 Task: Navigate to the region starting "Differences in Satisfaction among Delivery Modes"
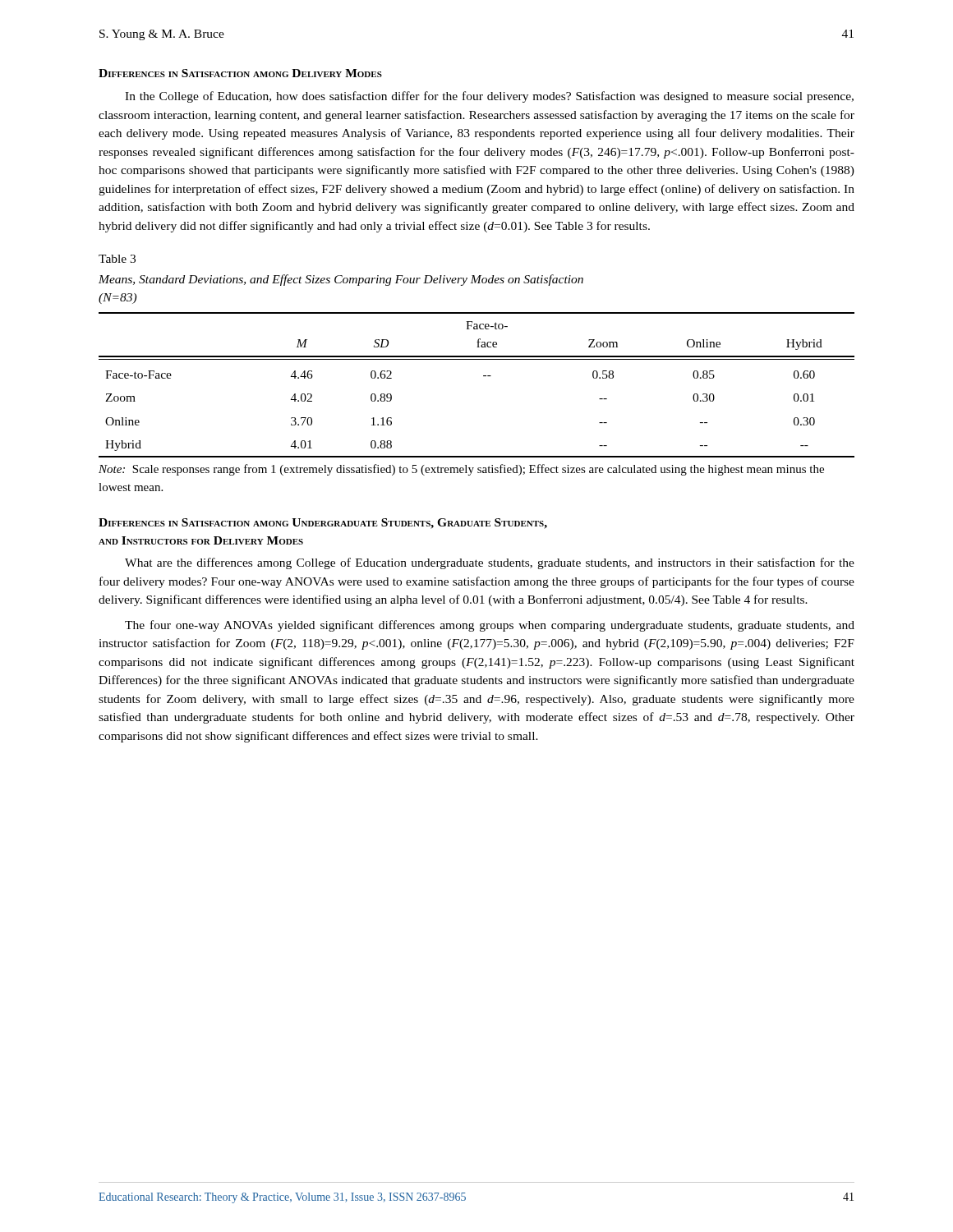click(240, 73)
